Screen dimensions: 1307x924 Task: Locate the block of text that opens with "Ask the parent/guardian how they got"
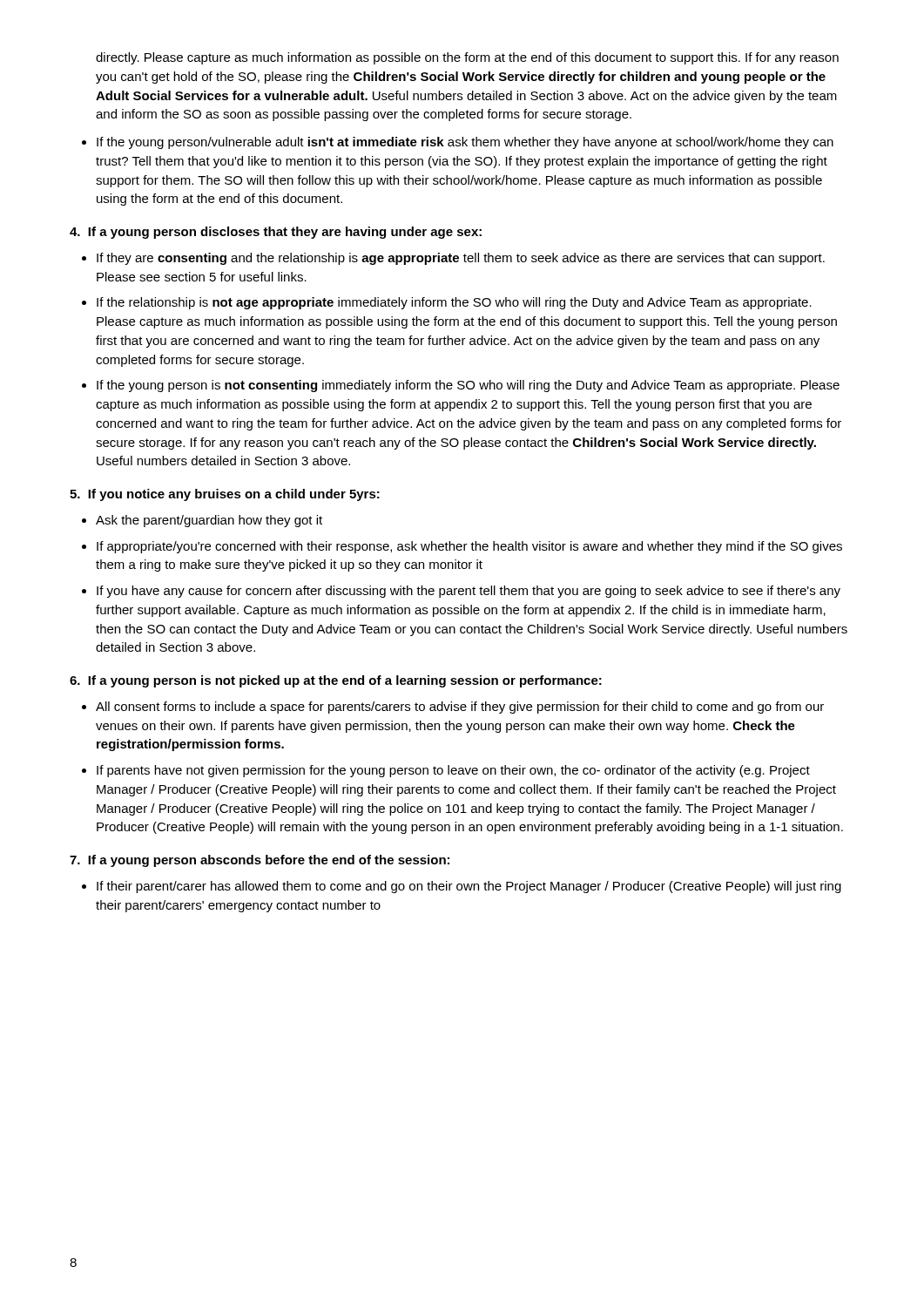pos(209,520)
